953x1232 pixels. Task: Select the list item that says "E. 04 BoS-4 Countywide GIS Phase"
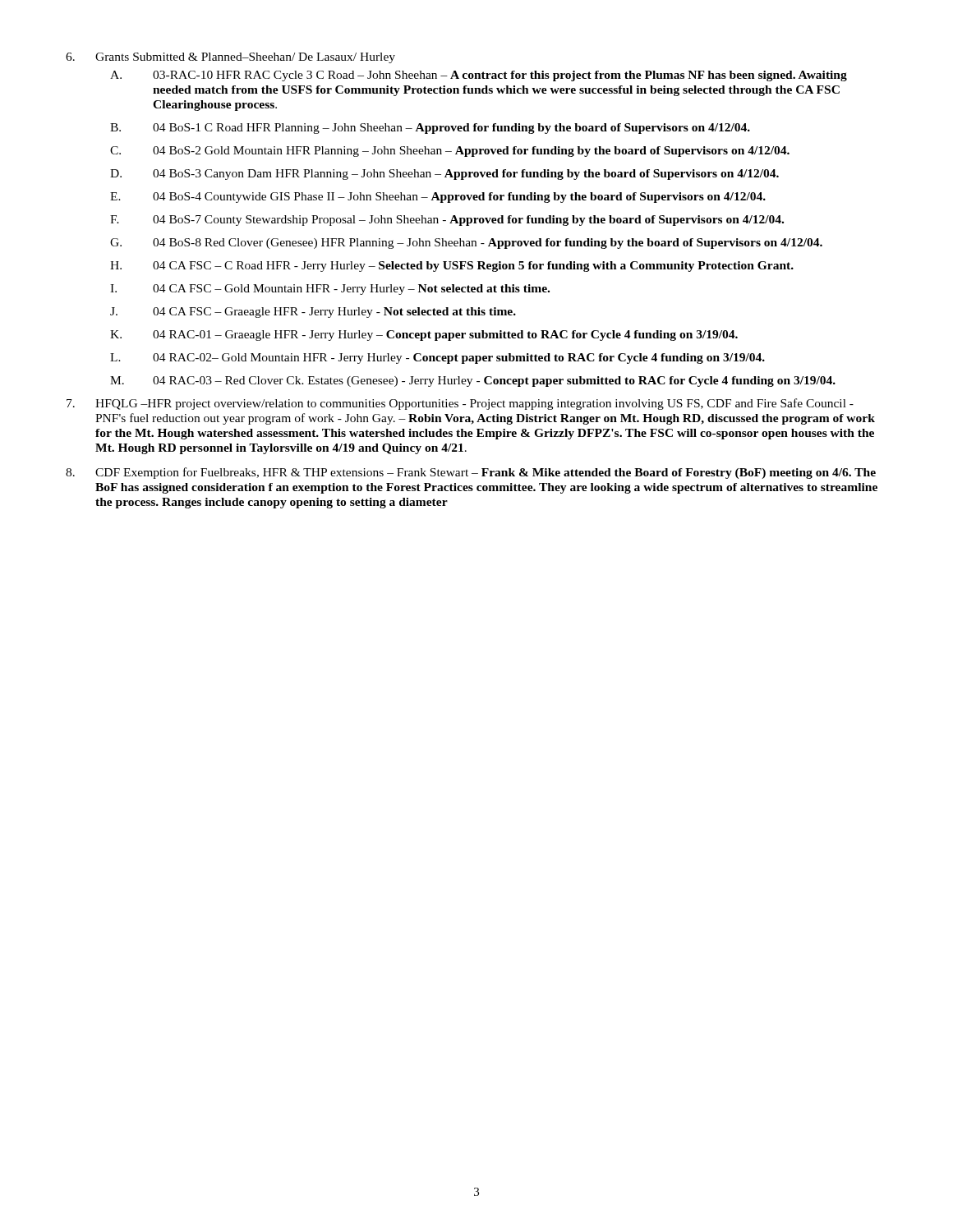[x=495, y=196]
